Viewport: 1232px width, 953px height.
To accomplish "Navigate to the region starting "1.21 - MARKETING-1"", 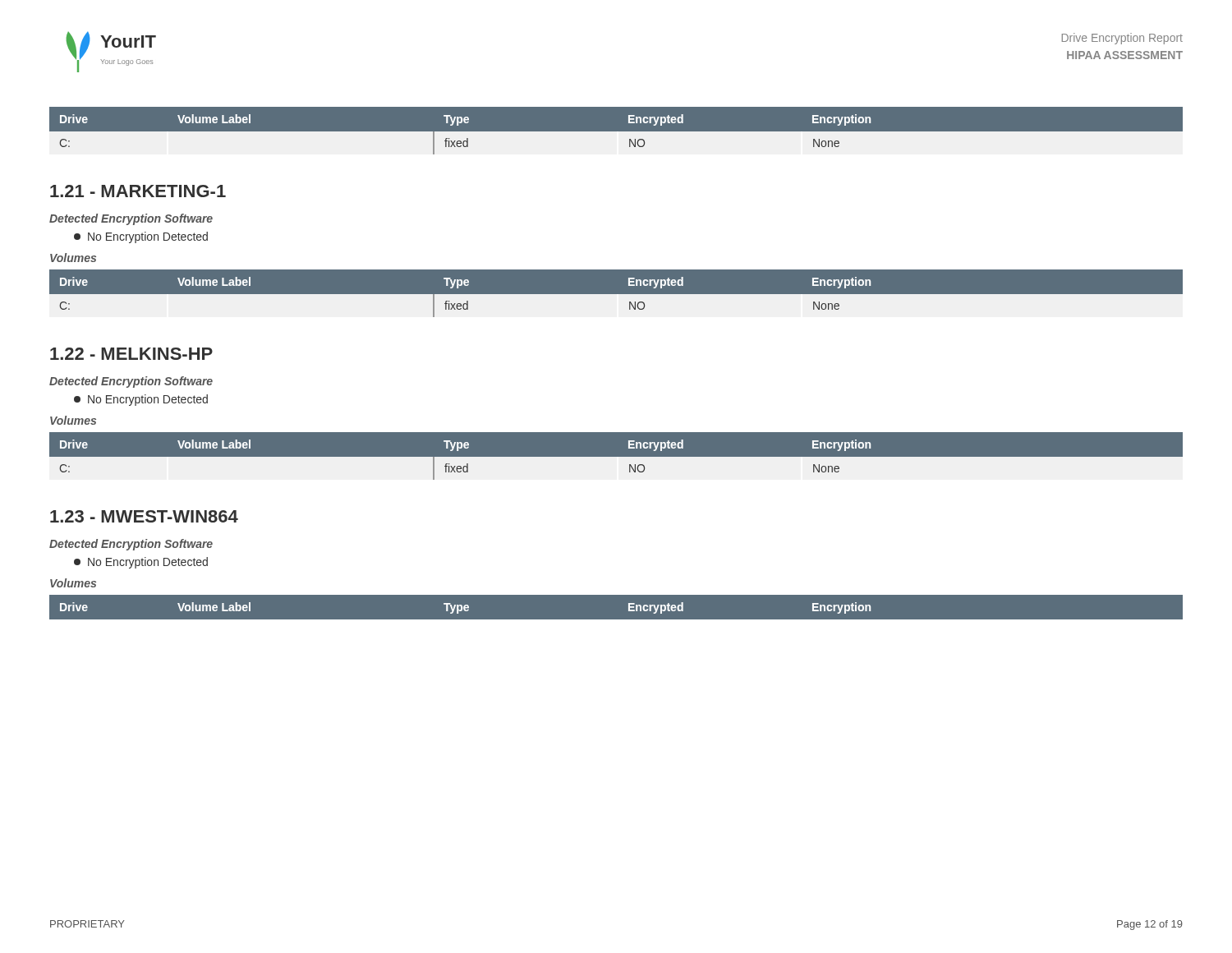I will [x=138, y=191].
